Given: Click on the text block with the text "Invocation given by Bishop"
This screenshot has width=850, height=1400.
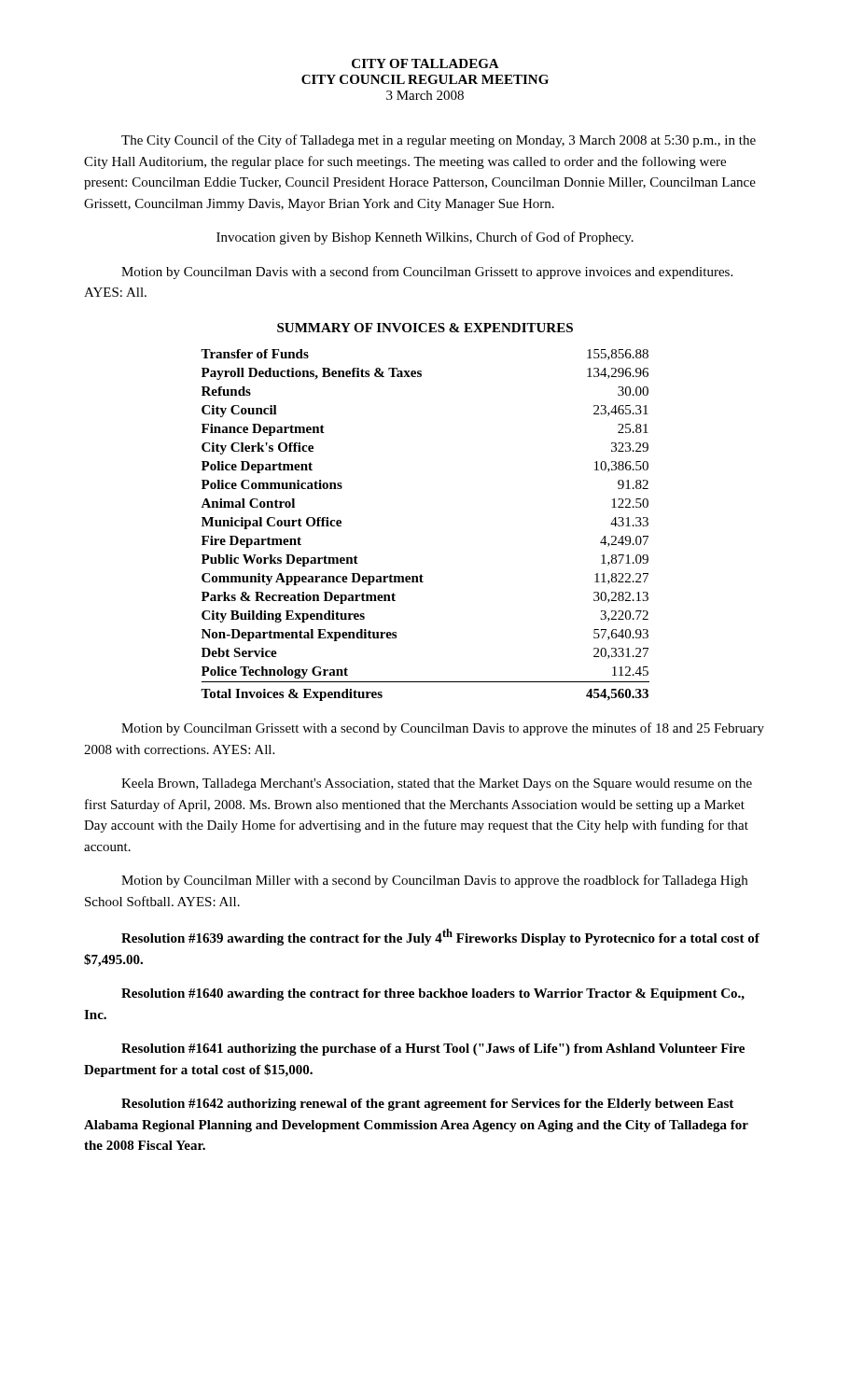Looking at the screenshot, I should (425, 237).
